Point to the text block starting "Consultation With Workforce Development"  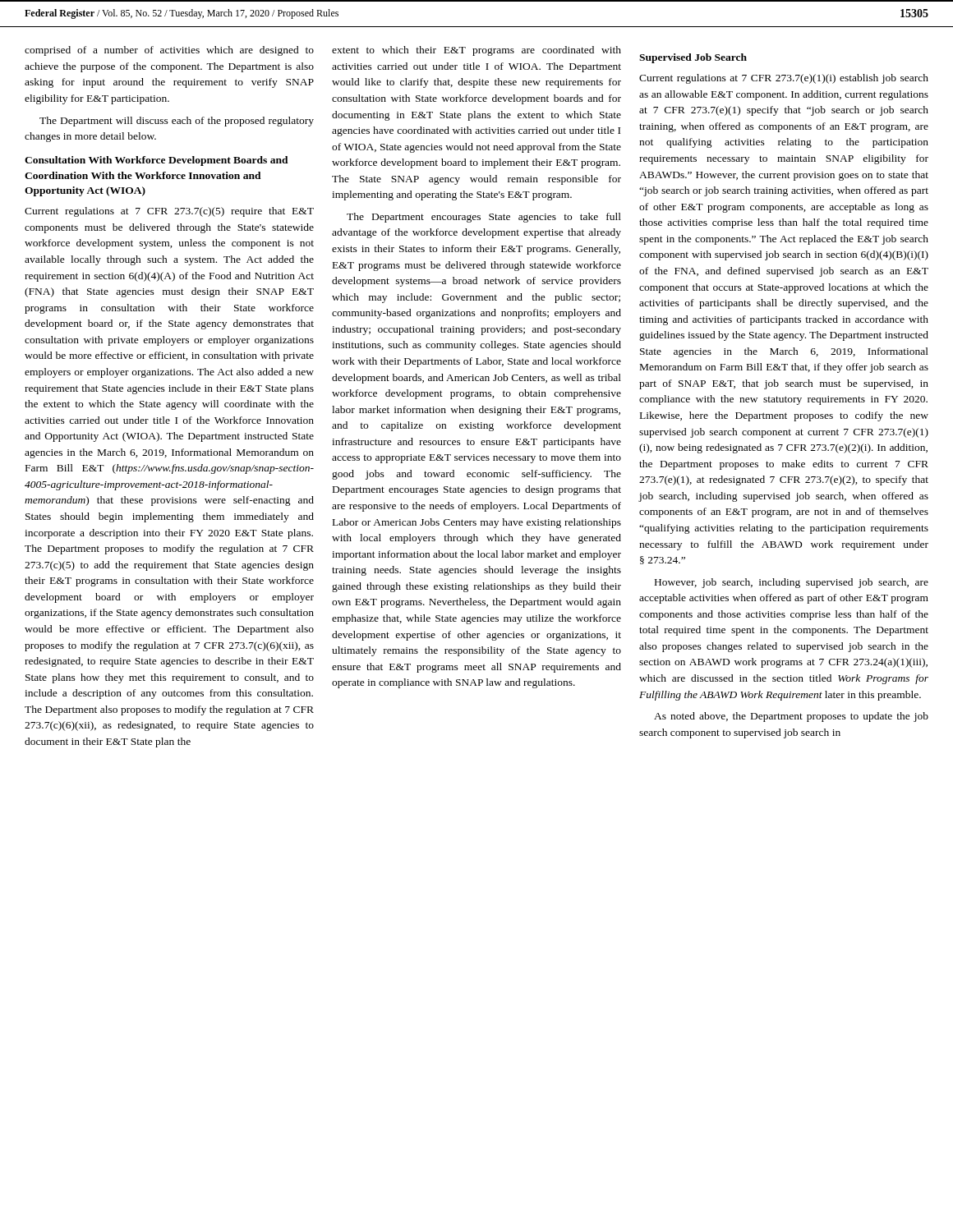(156, 175)
